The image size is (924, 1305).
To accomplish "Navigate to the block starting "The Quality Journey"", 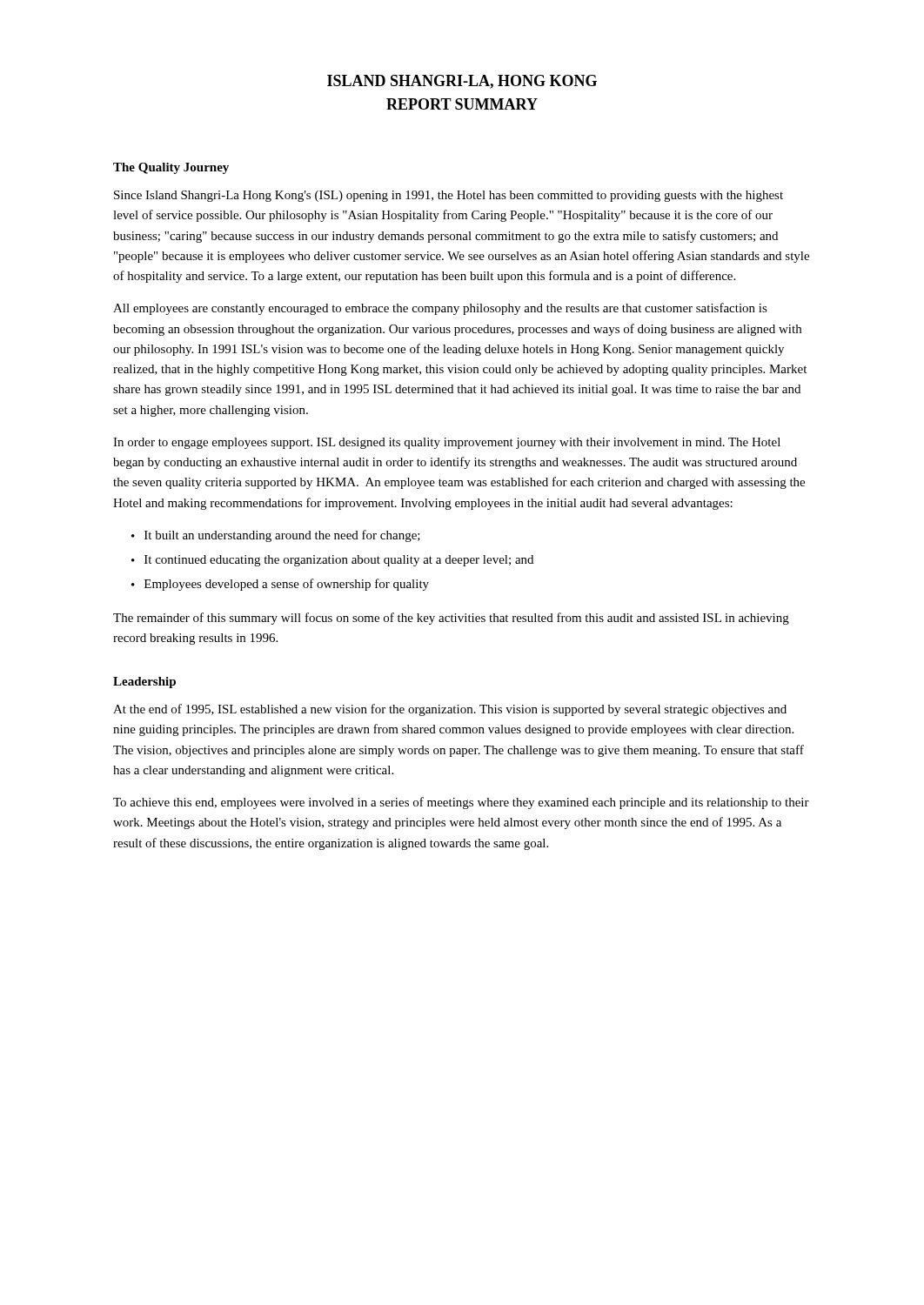I will 171,167.
